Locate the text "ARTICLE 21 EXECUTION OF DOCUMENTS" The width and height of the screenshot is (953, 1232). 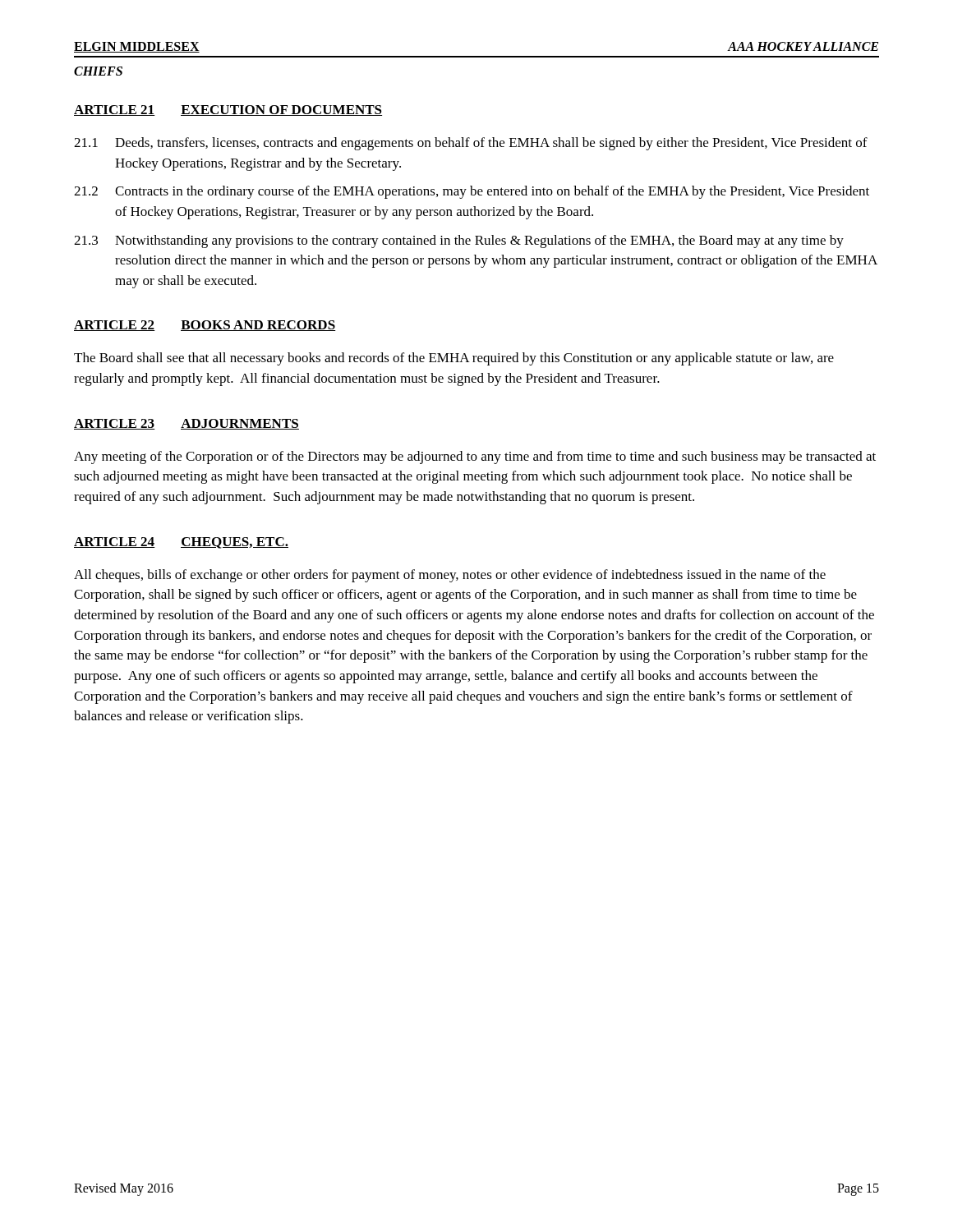click(x=228, y=110)
